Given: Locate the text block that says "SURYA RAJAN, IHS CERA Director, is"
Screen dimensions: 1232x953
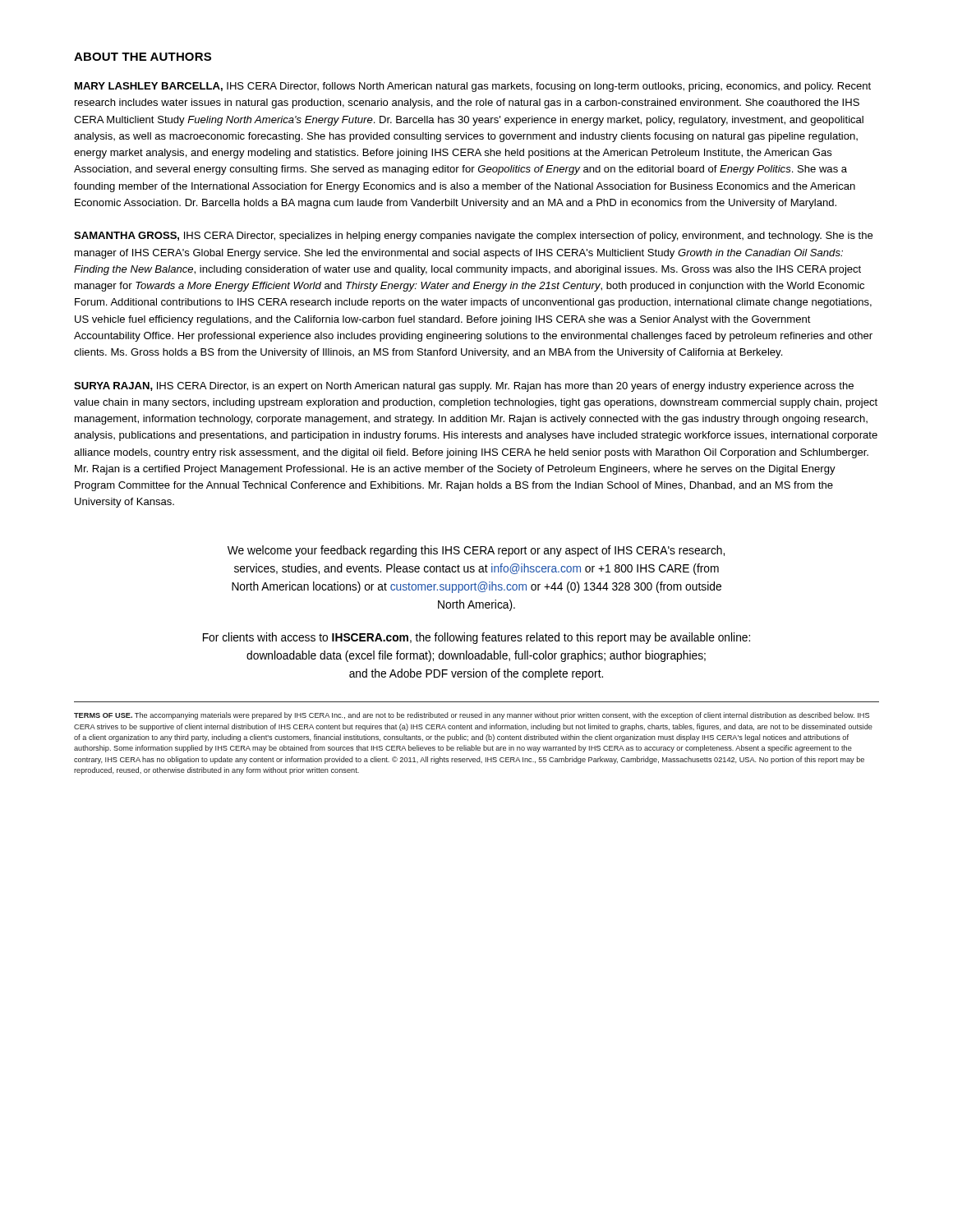Looking at the screenshot, I should 476,444.
